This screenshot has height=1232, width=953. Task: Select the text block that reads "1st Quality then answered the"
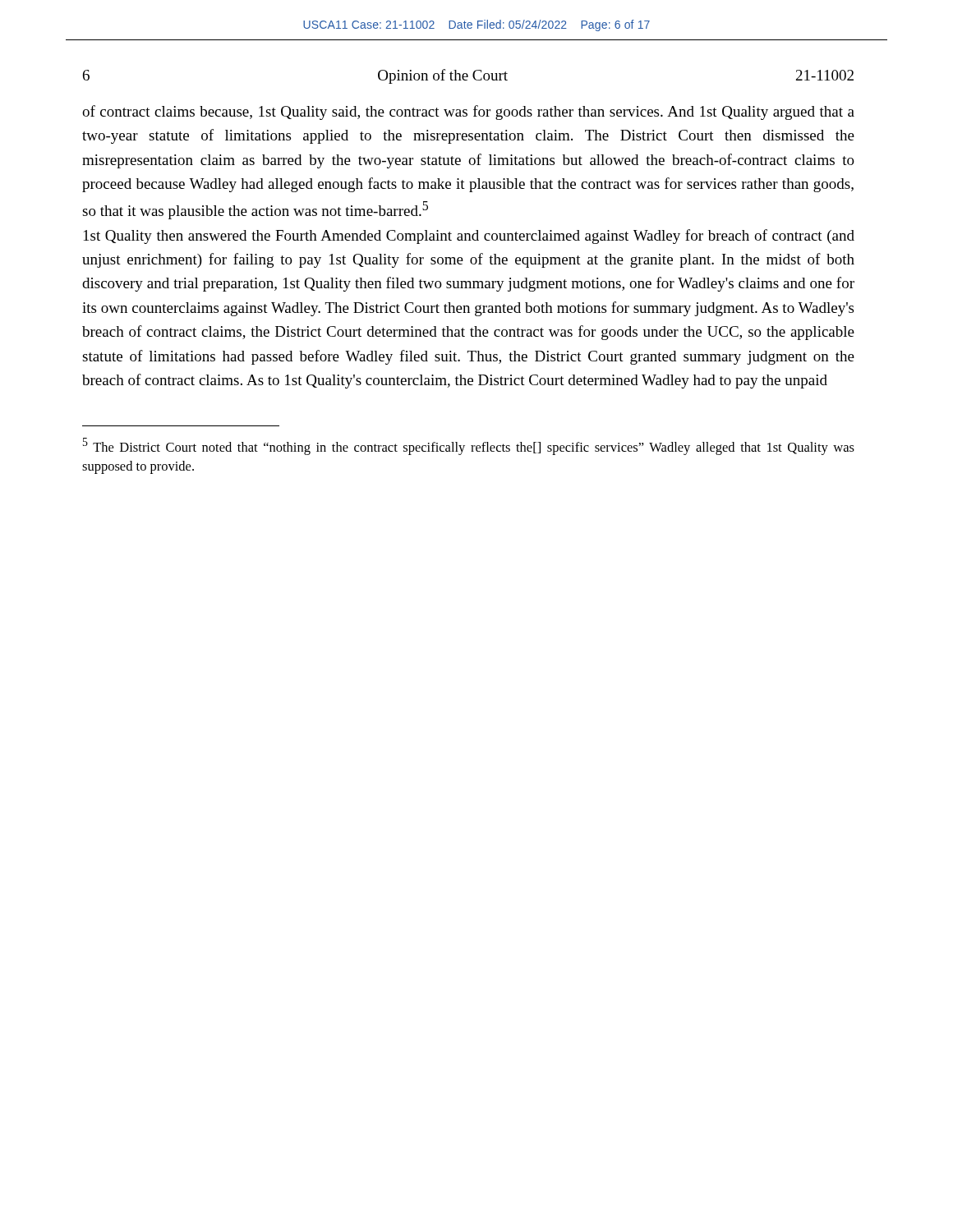[468, 308]
